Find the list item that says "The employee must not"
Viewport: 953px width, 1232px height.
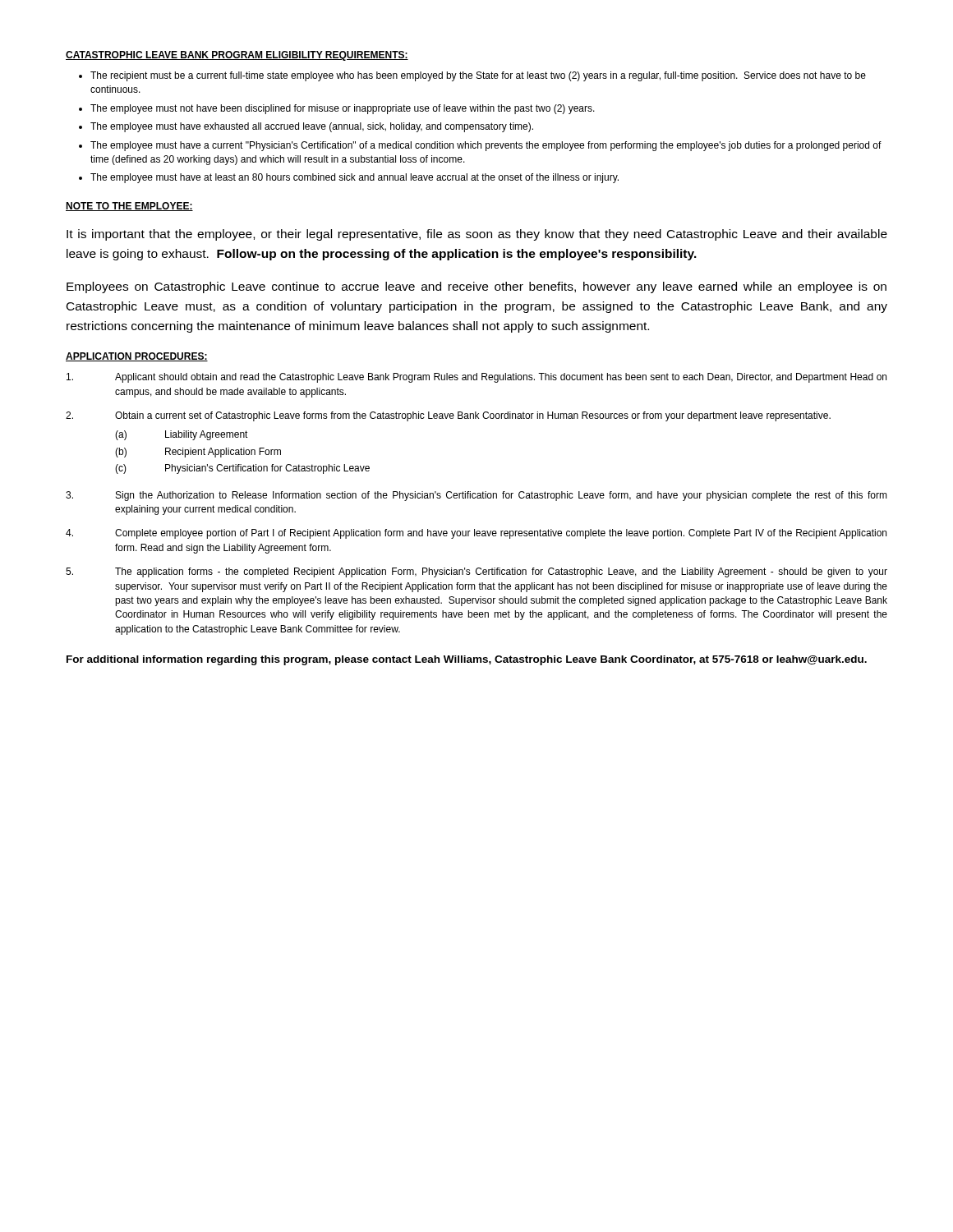coord(343,108)
